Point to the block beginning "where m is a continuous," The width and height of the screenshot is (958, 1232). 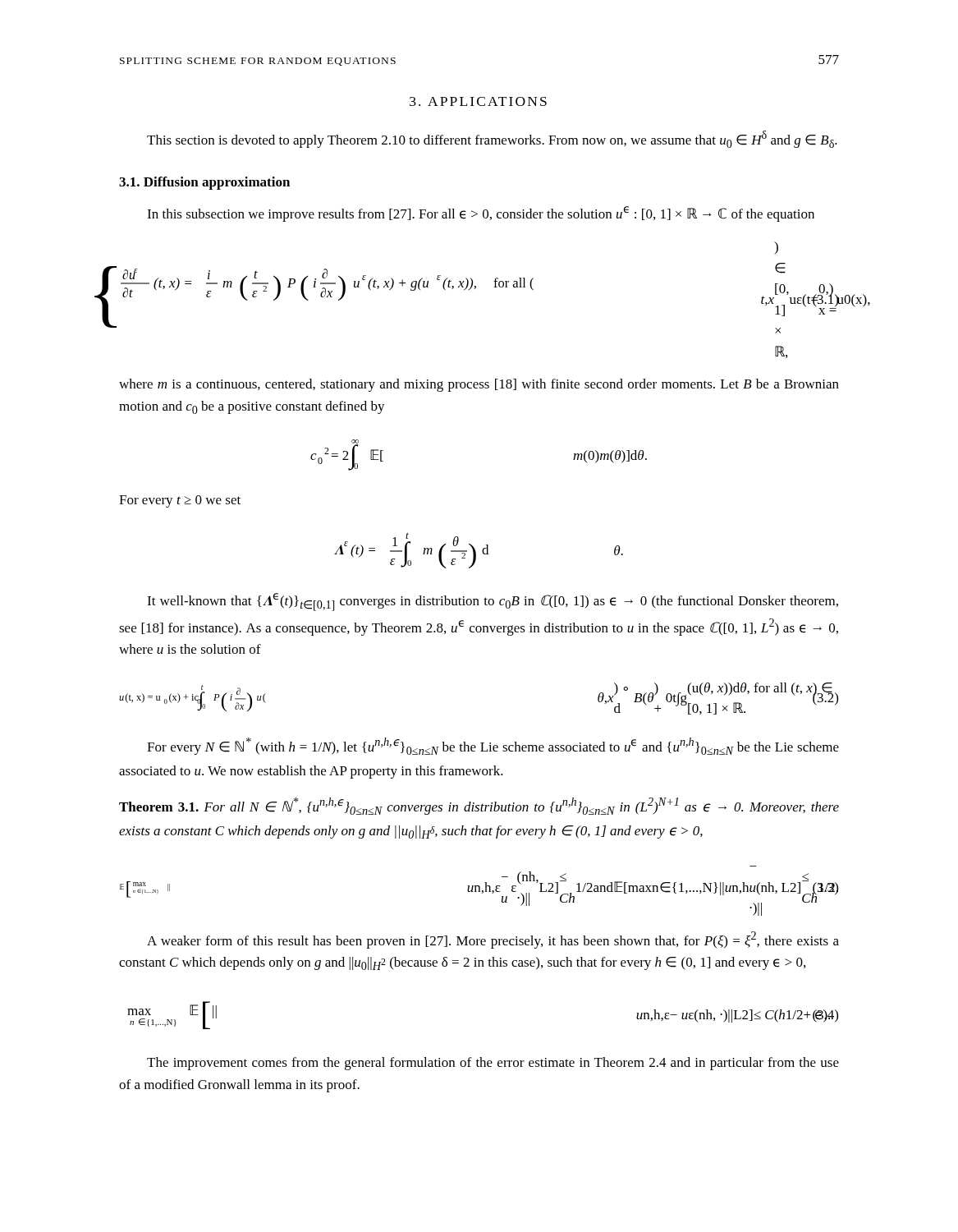479,397
